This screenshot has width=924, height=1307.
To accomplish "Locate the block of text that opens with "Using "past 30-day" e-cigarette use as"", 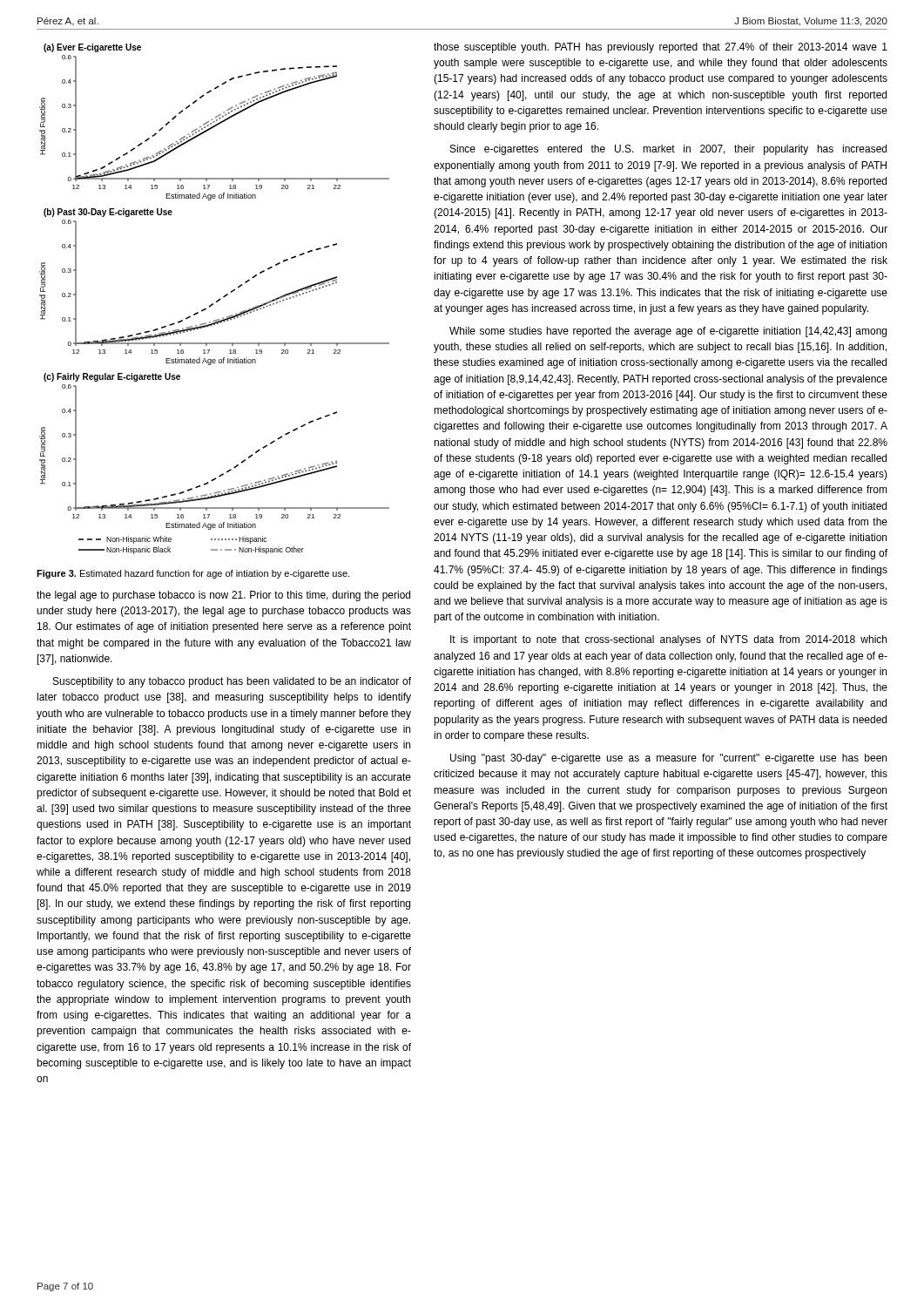I will pos(661,806).
